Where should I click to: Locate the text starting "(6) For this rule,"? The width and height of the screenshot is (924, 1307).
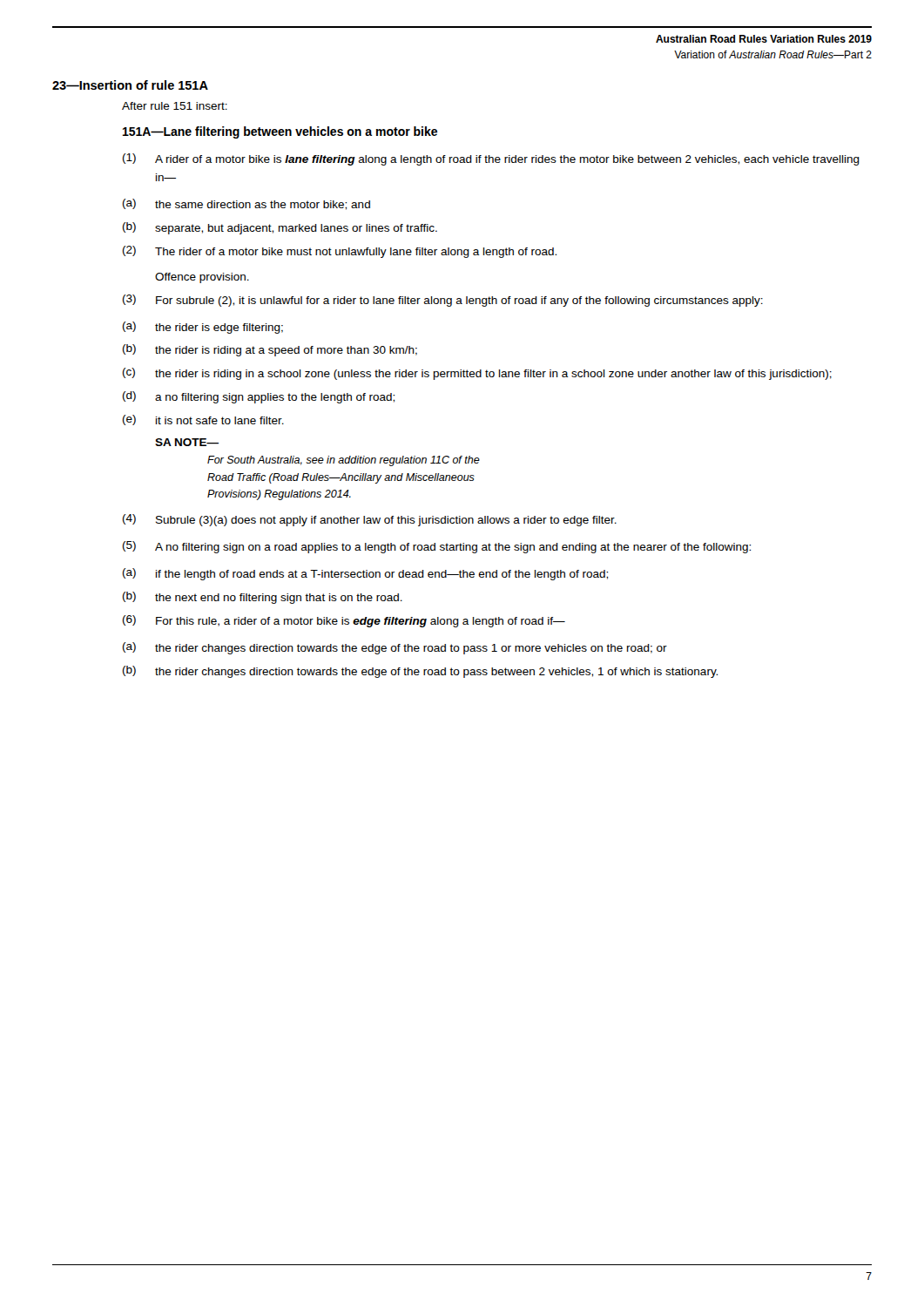click(497, 622)
